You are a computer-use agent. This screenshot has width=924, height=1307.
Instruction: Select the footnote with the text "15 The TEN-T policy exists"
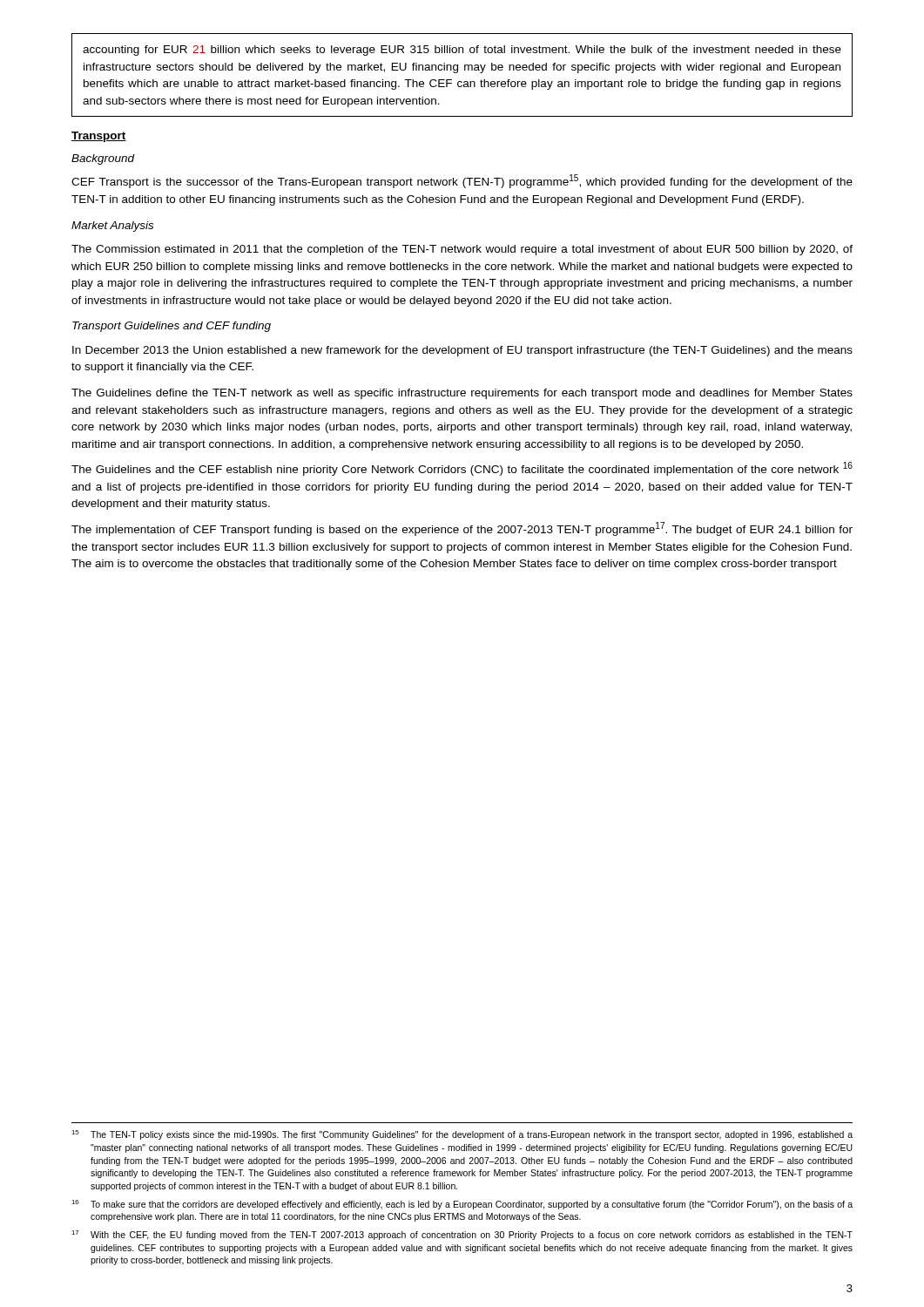[x=462, y=1160]
